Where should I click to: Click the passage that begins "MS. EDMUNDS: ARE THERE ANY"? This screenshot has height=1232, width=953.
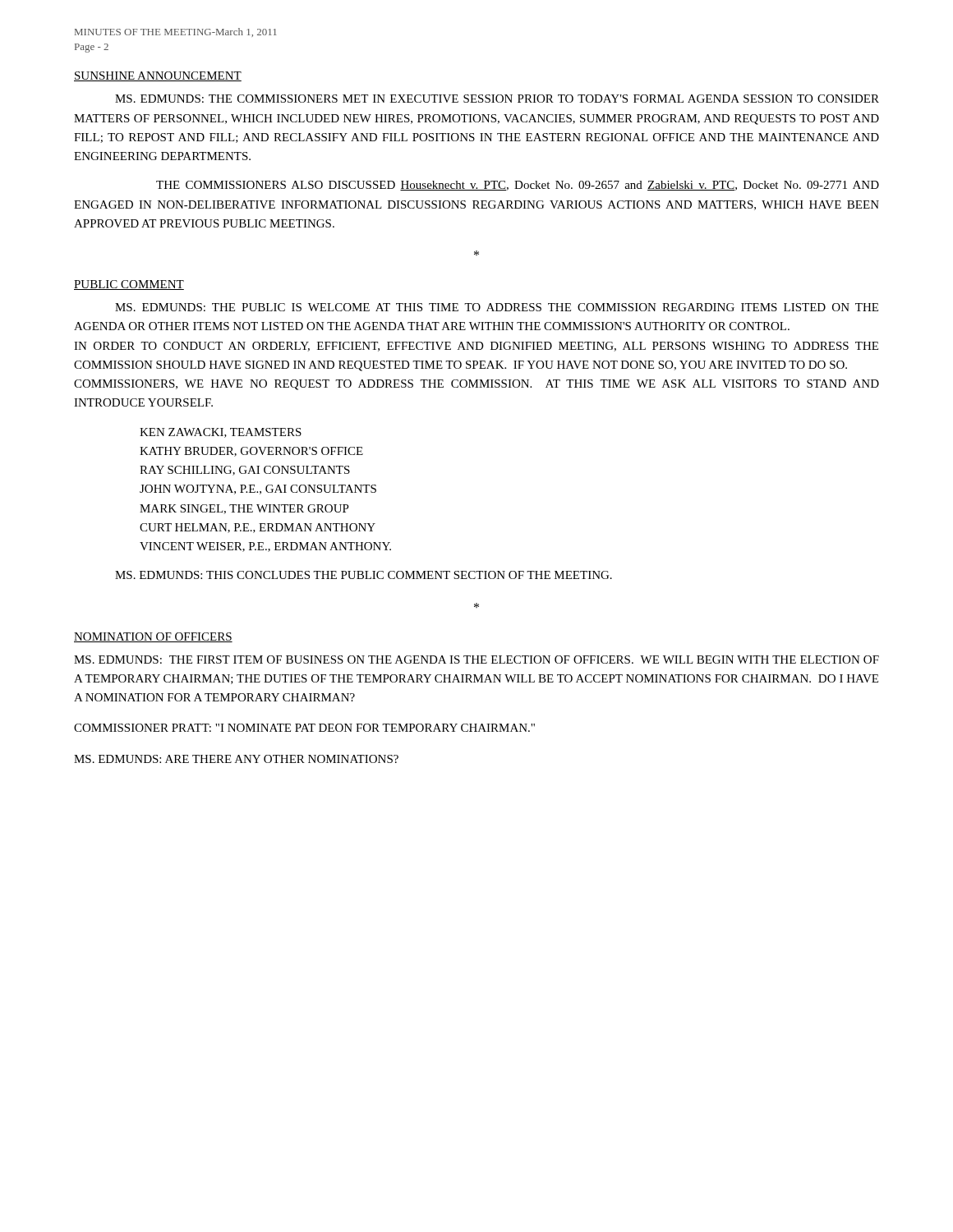tap(236, 759)
